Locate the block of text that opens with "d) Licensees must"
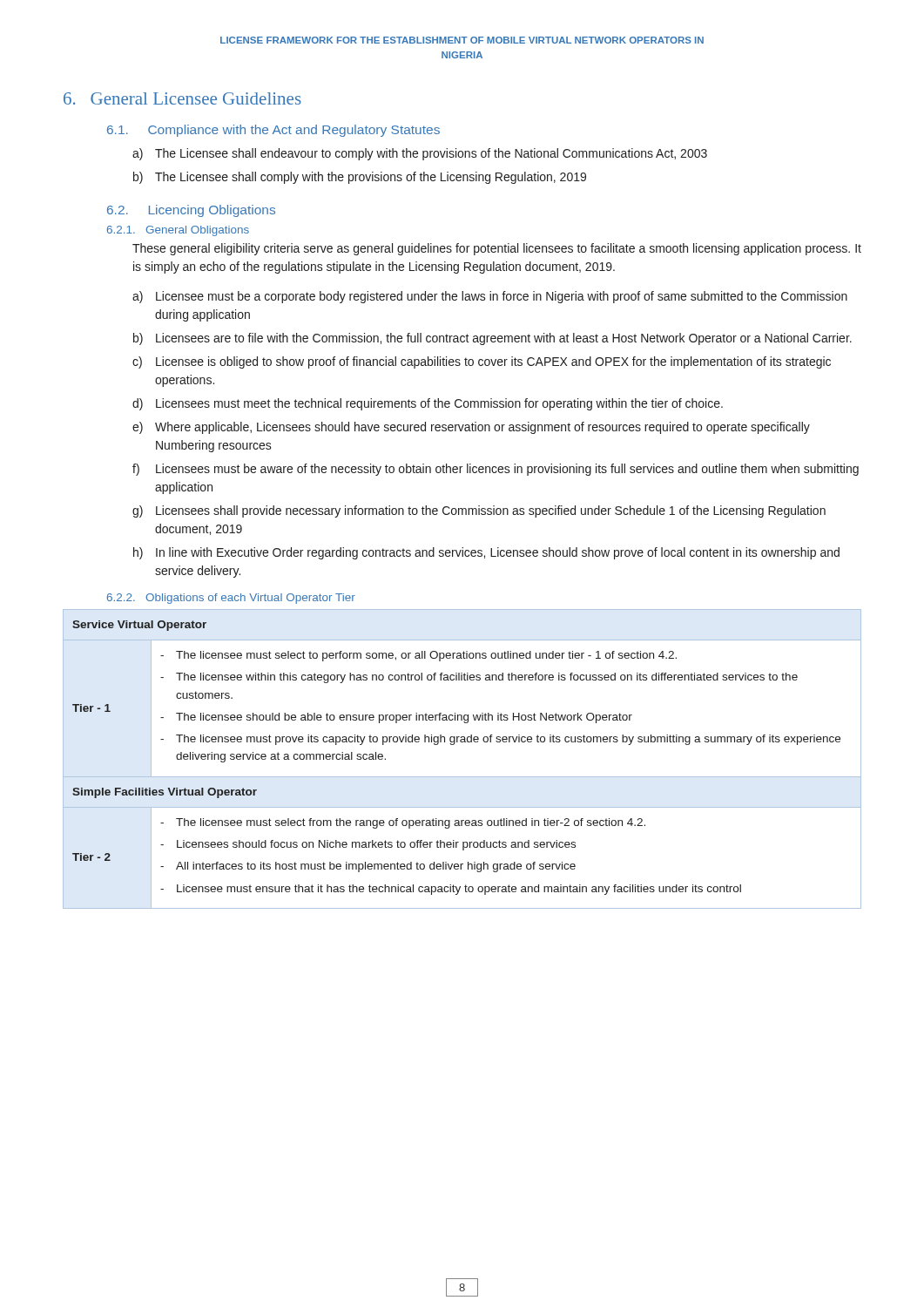The height and width of the screenshot is (1307, 924). (x=497, y=404)
